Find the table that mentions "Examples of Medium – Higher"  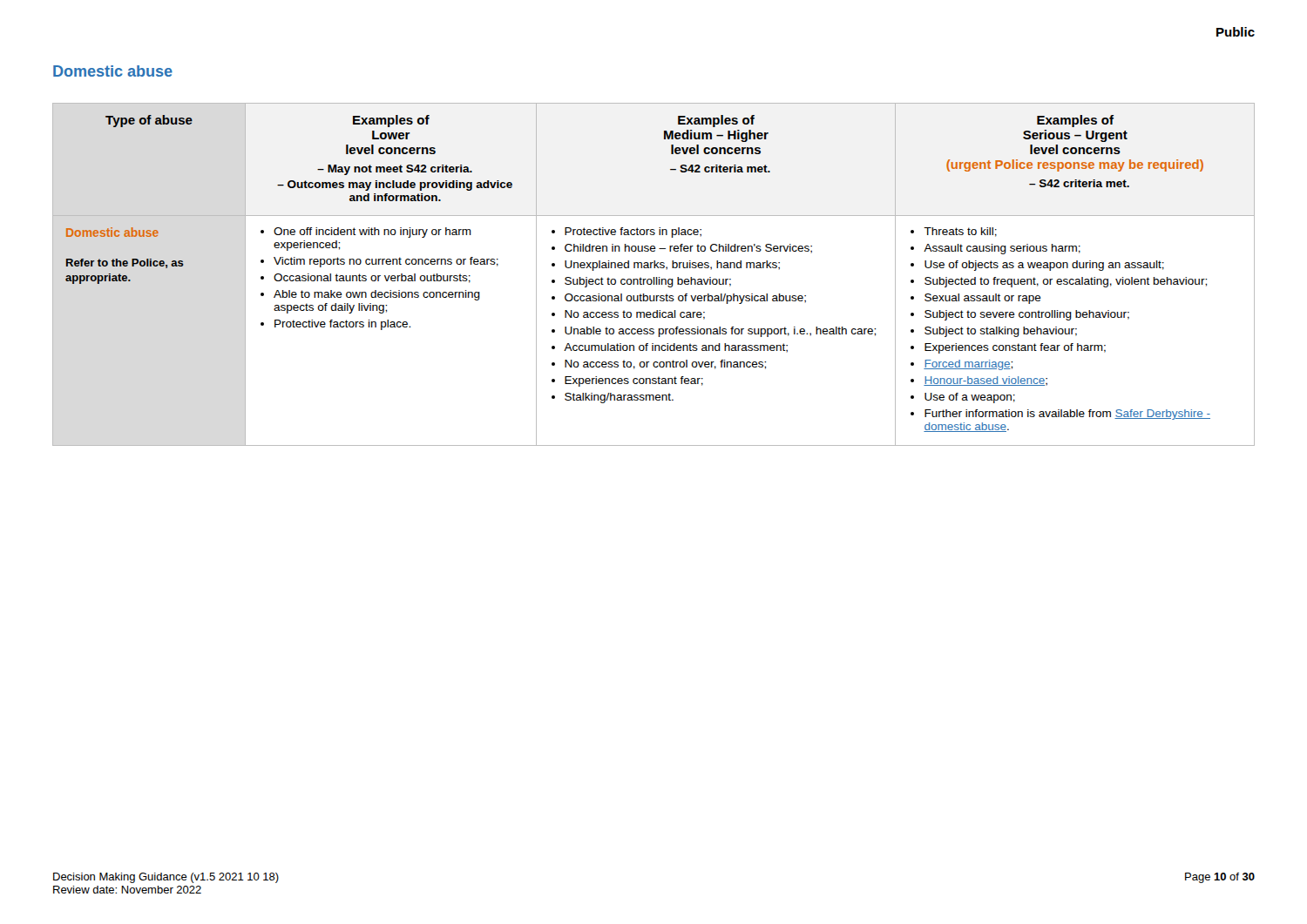(x=654, y=274)
